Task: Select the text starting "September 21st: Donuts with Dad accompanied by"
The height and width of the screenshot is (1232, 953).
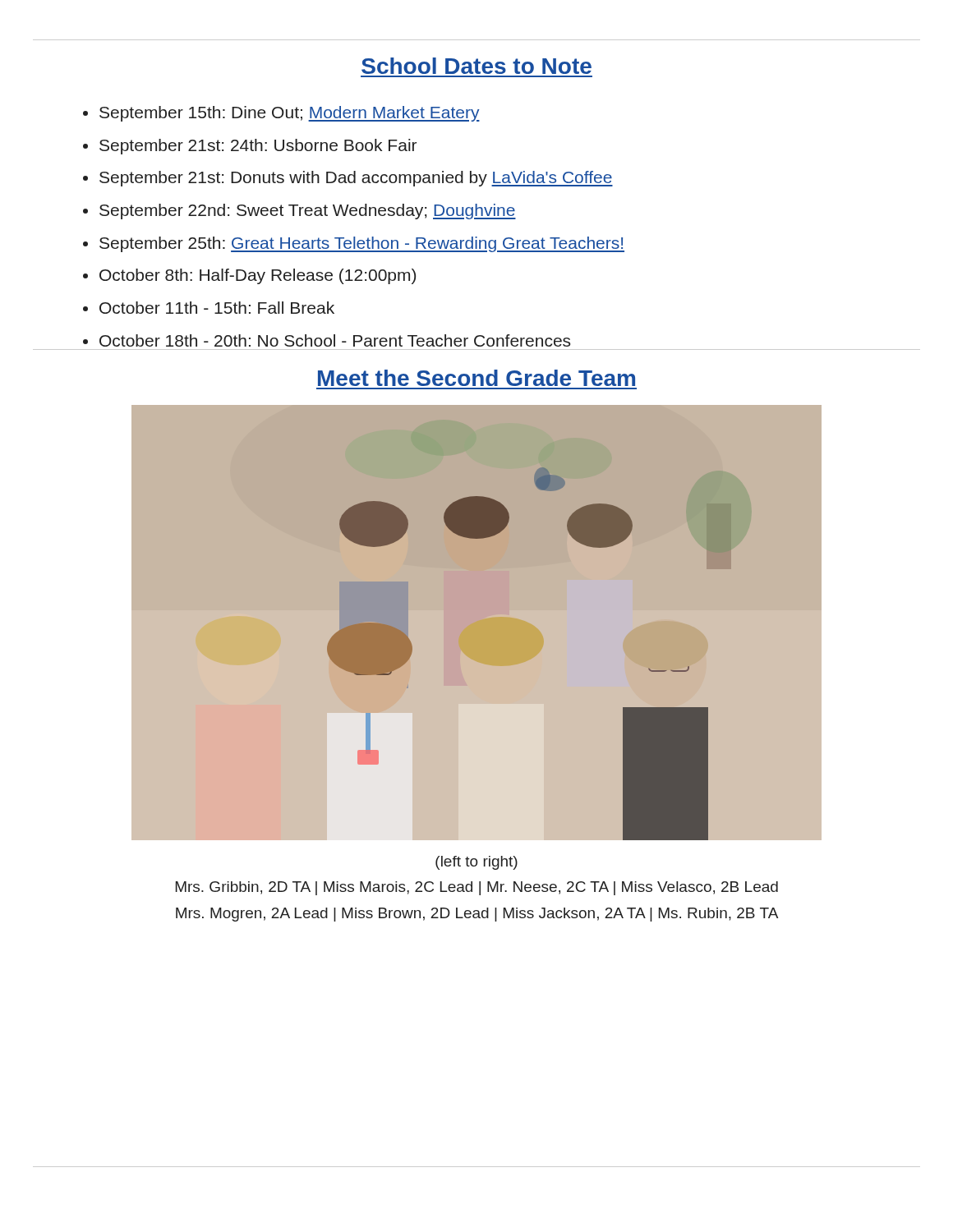Action: (x=493, y=178)
